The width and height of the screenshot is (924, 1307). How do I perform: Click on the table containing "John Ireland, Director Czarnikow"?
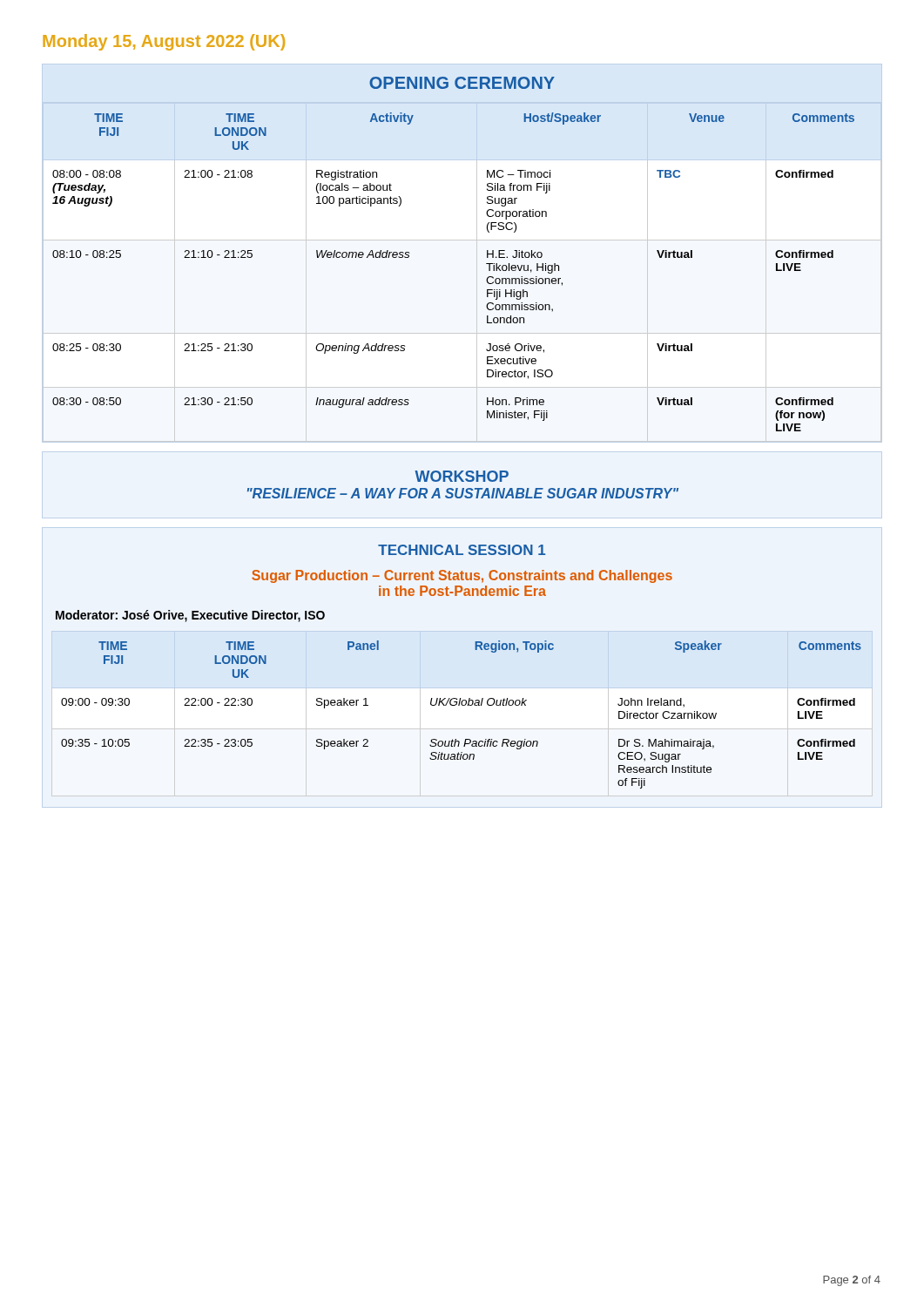click(x=462, y=714)
